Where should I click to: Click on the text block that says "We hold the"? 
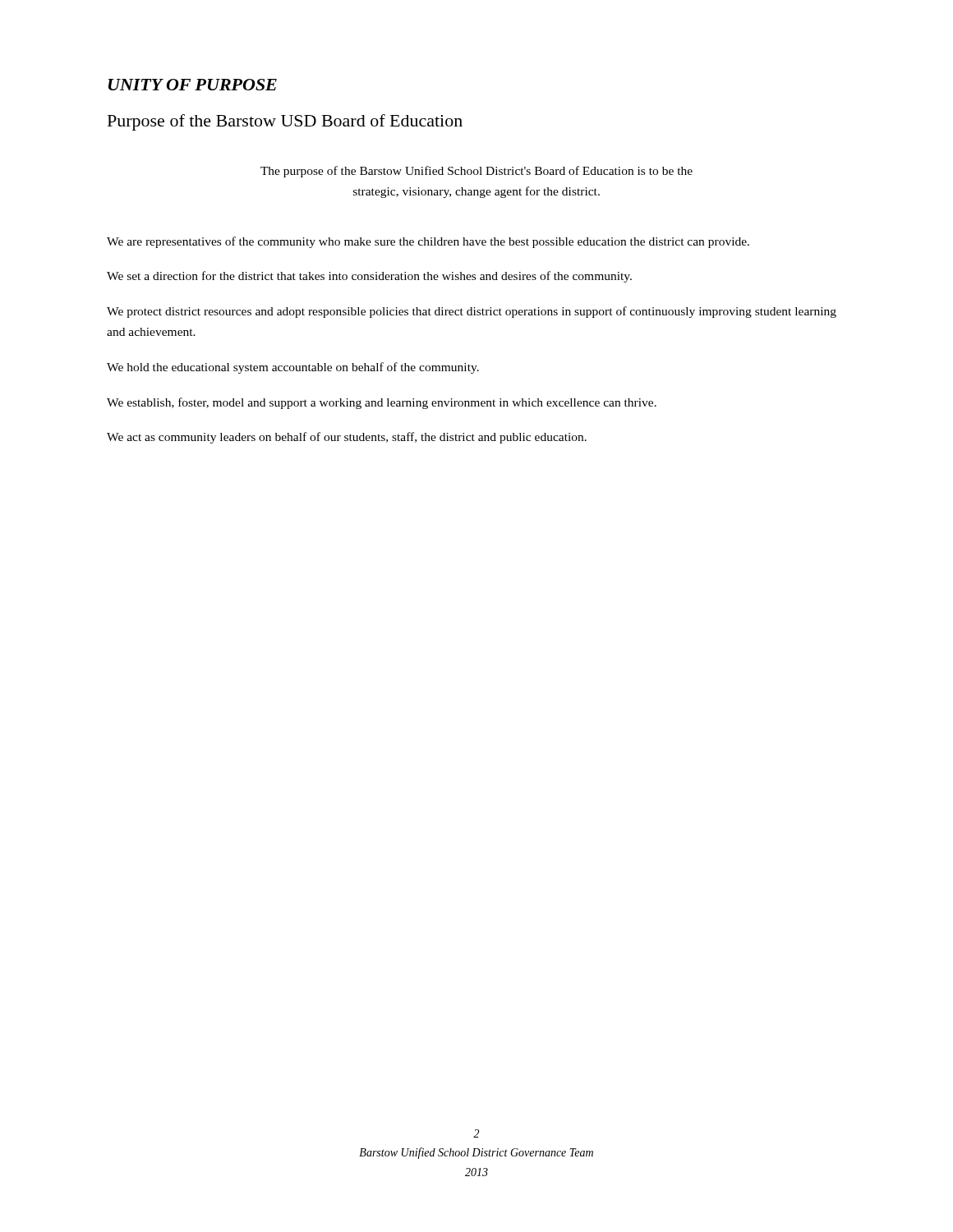click(x=293, y=367)
